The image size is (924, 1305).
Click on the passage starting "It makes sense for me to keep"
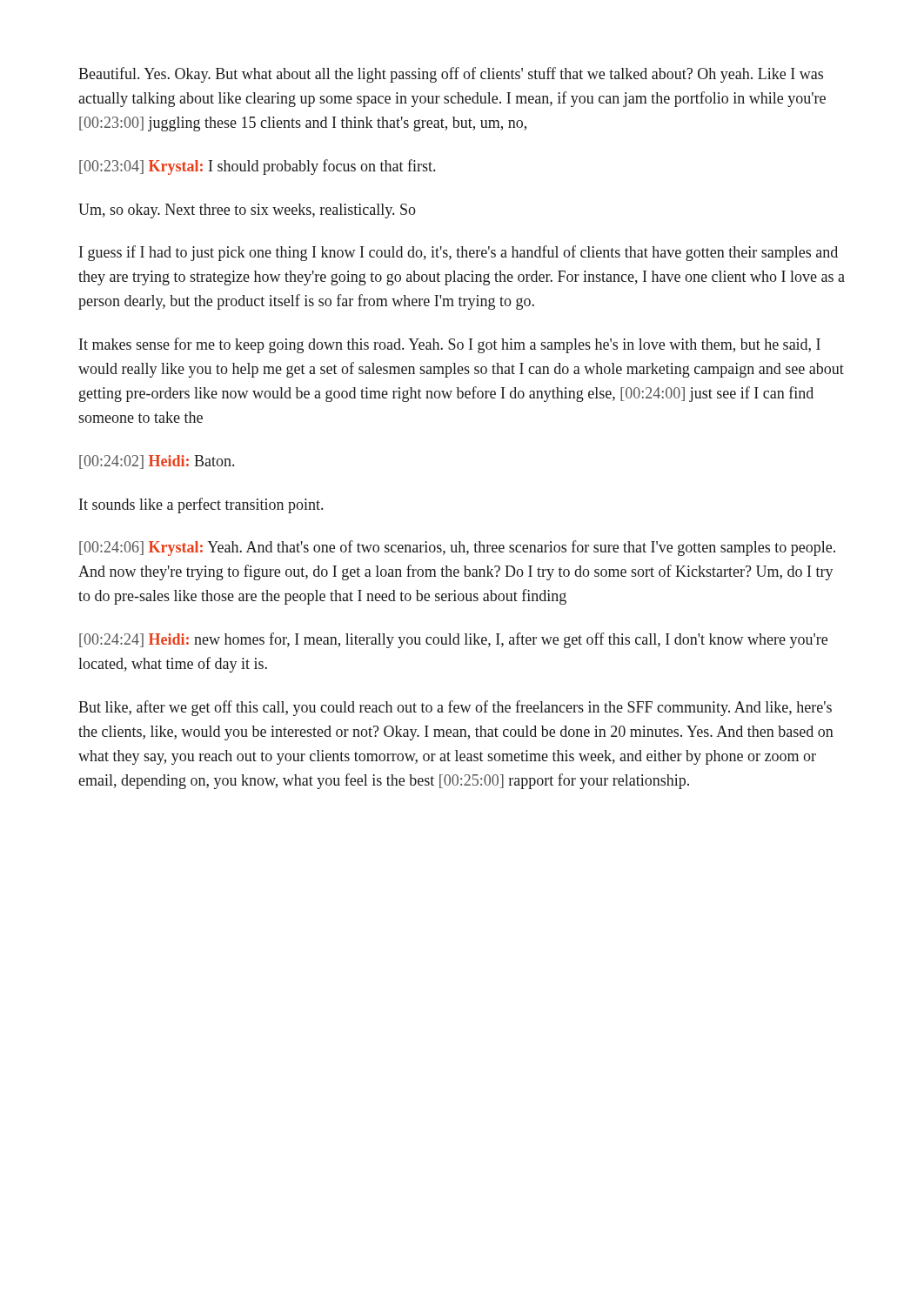coord(461,381)
